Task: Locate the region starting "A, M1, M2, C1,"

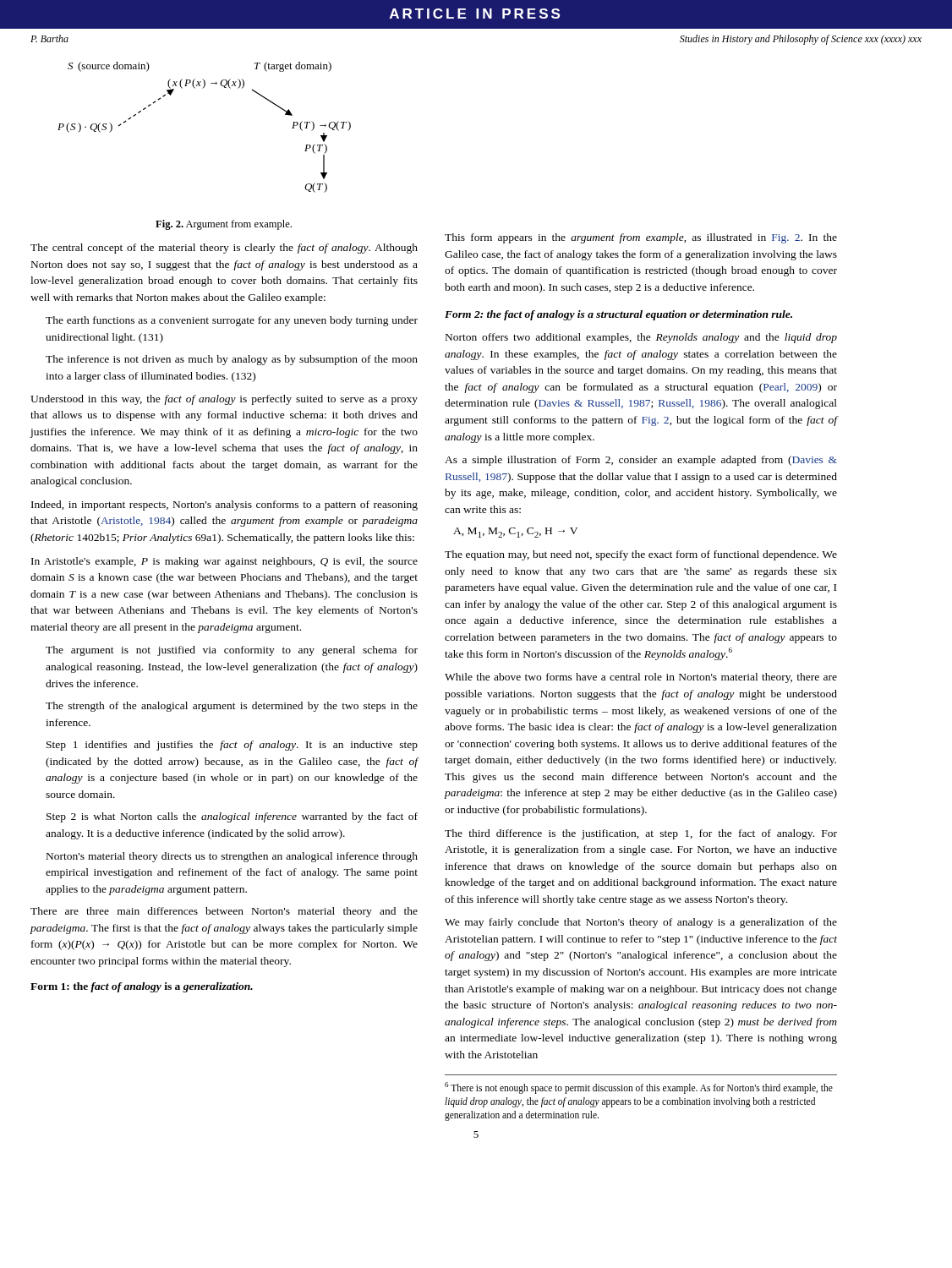Action: point(516,532)
